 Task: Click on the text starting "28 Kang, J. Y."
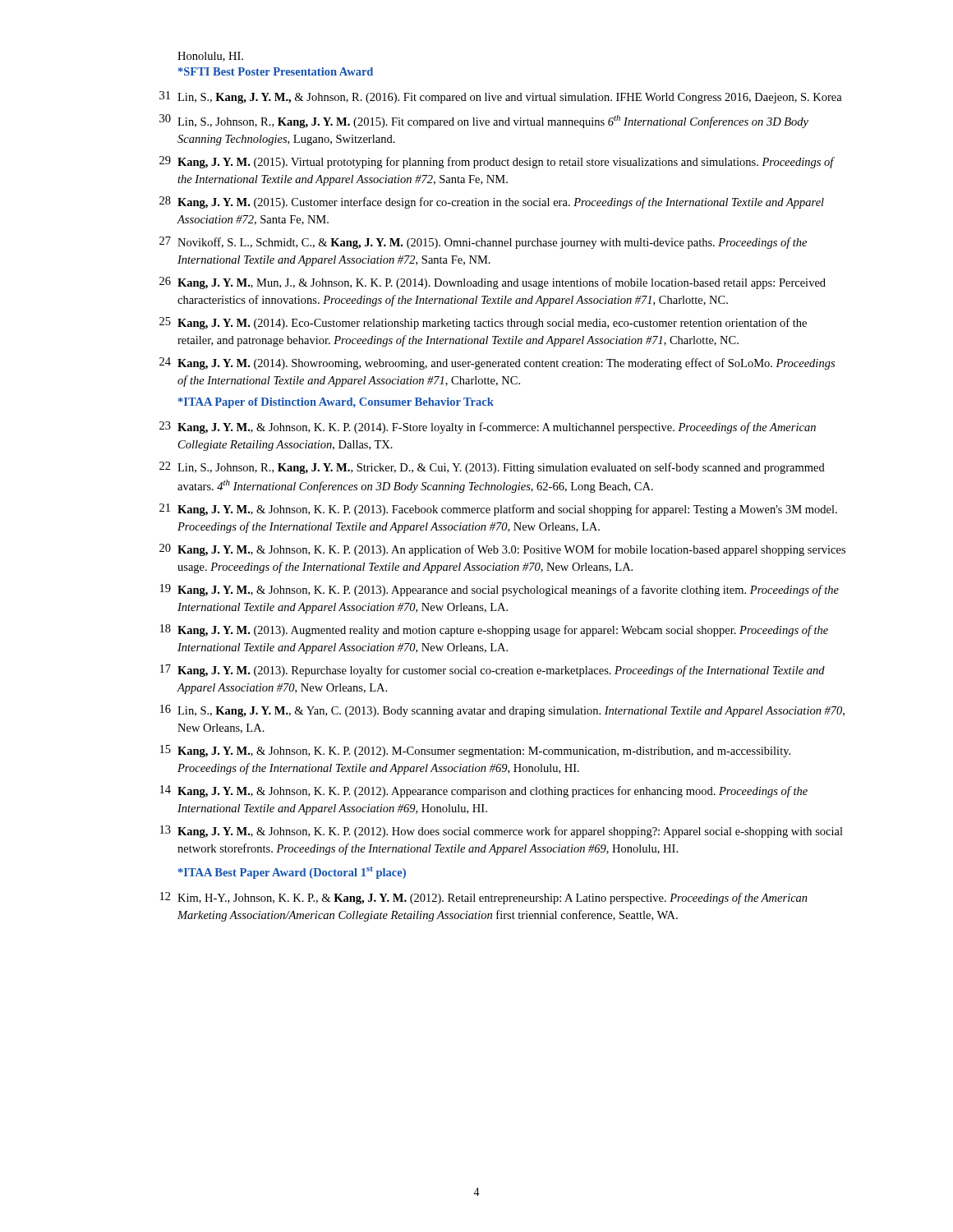[493, 211]
